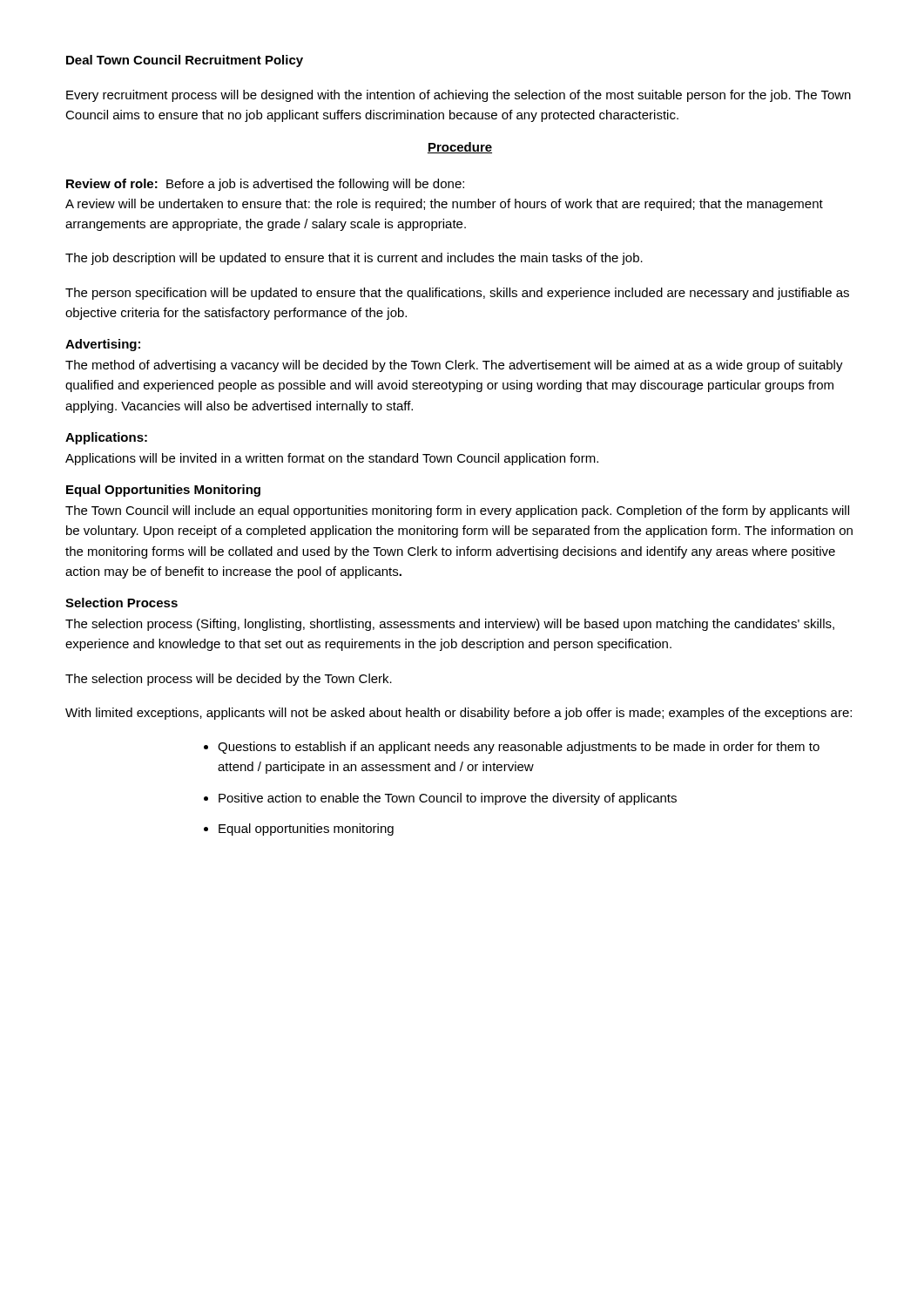Viewport: 924px width, 1307px height.
Task: Where is the passage that starts "Applications will be invited in"?
Action: click(332, 458)
